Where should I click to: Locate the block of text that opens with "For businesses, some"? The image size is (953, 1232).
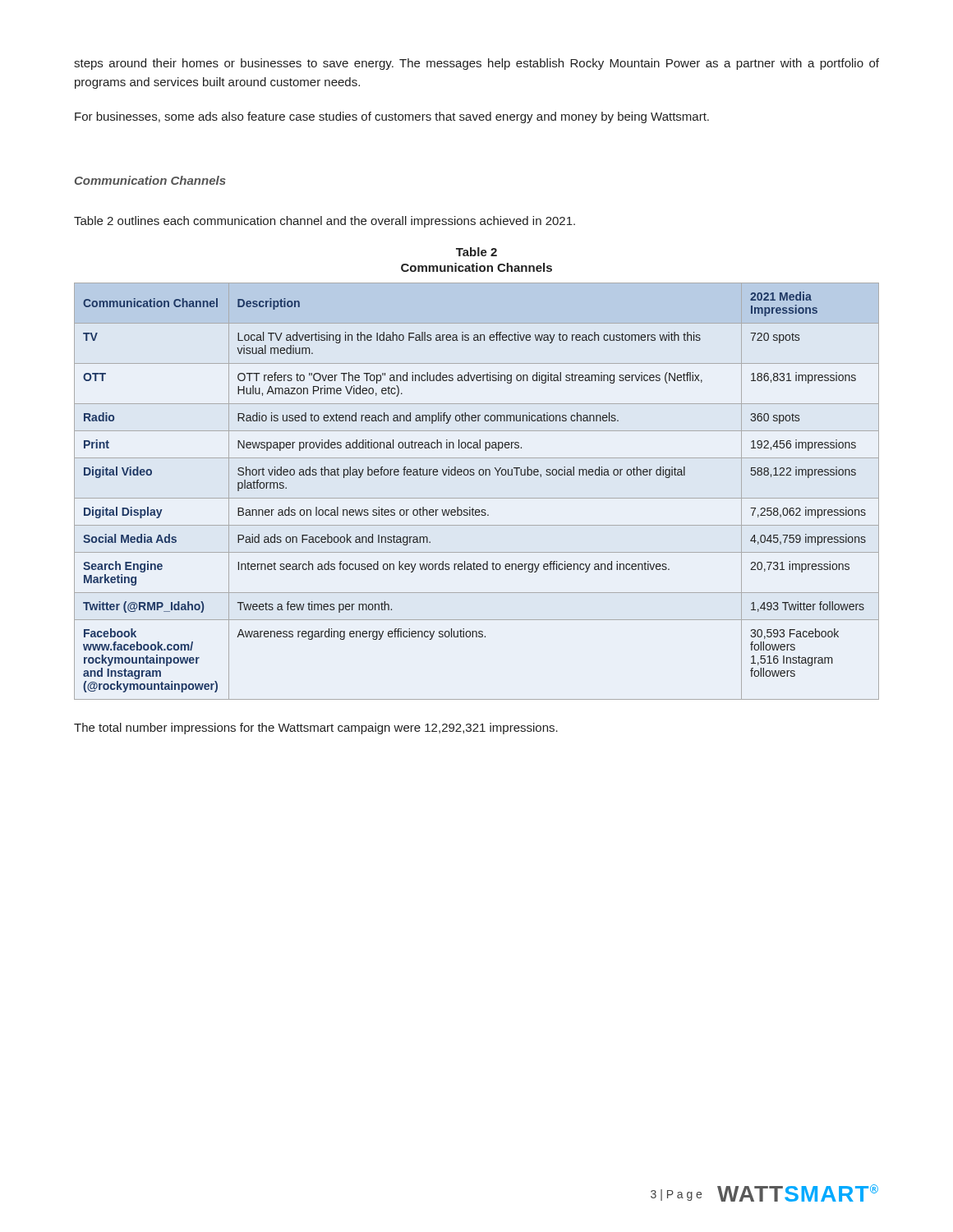tap(476, 116)
